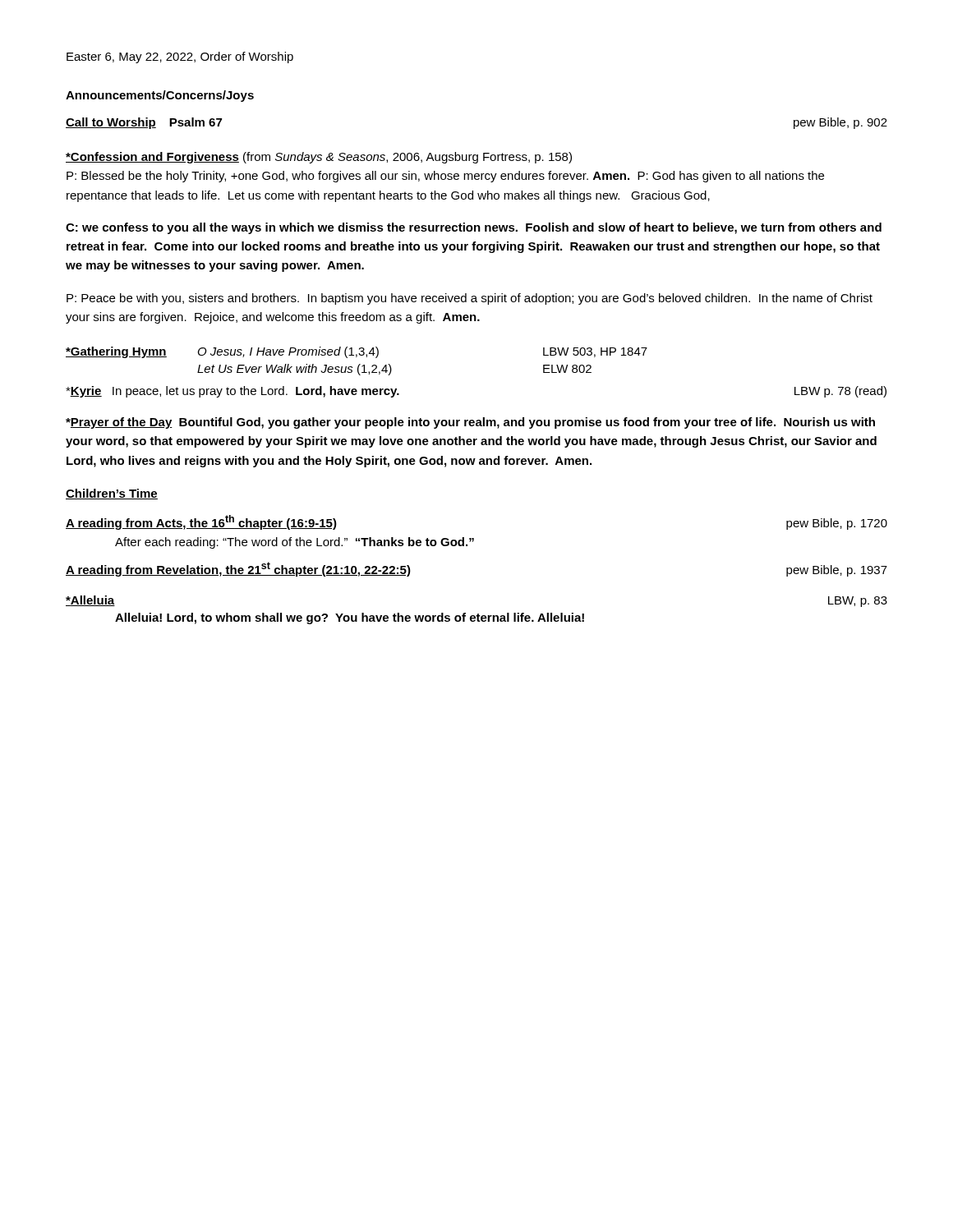Locate the element starting "C: we confess to you all the ways"
This screenshot has width=953, height=1232.
click(x=474, y=246)
